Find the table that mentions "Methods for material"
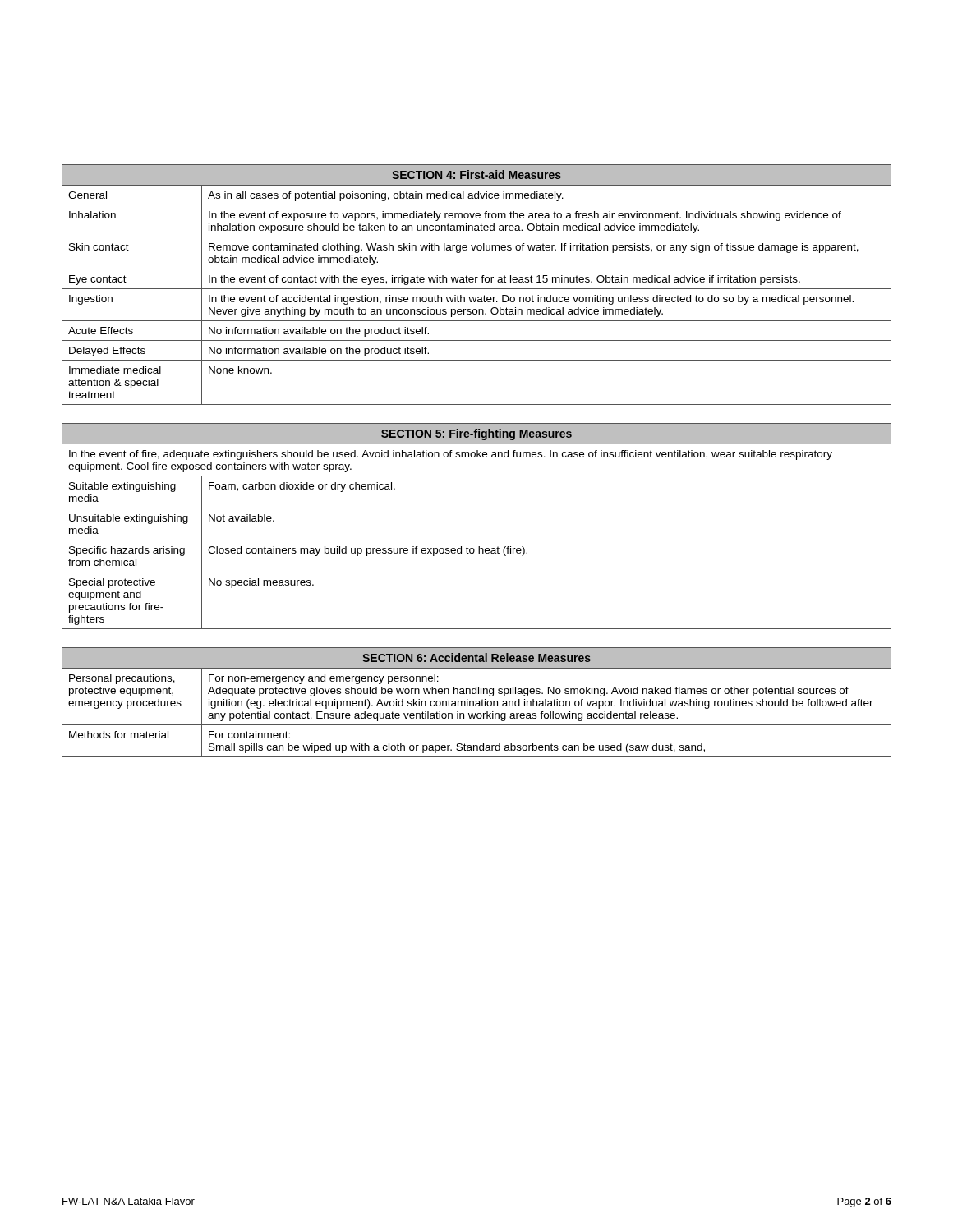This screenshot has width=953, height=1232. (x=476, y=702)
